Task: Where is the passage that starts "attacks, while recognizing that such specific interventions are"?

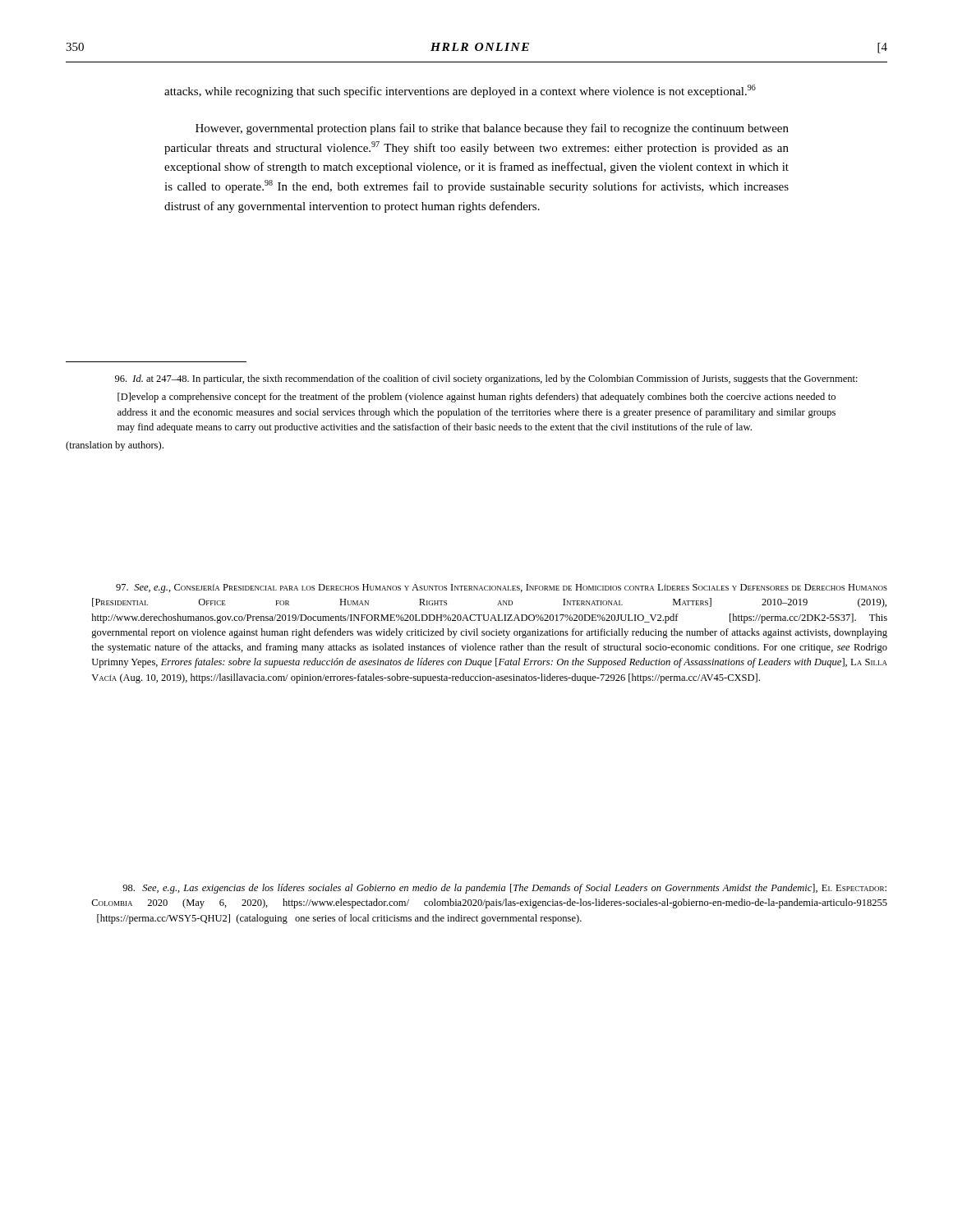Action: tap(460, 90)
